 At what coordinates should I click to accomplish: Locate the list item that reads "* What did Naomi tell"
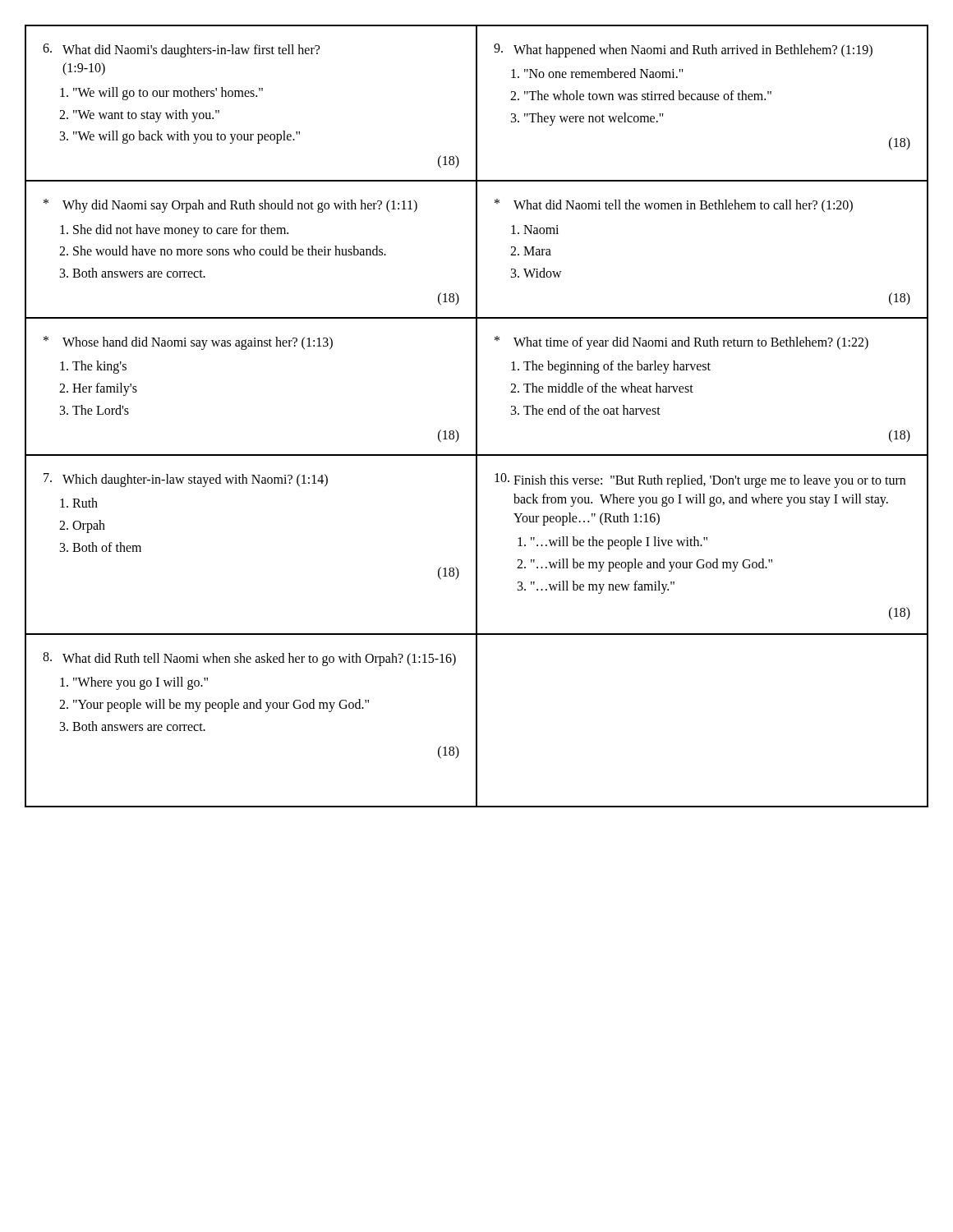click(x=674, y=205)
